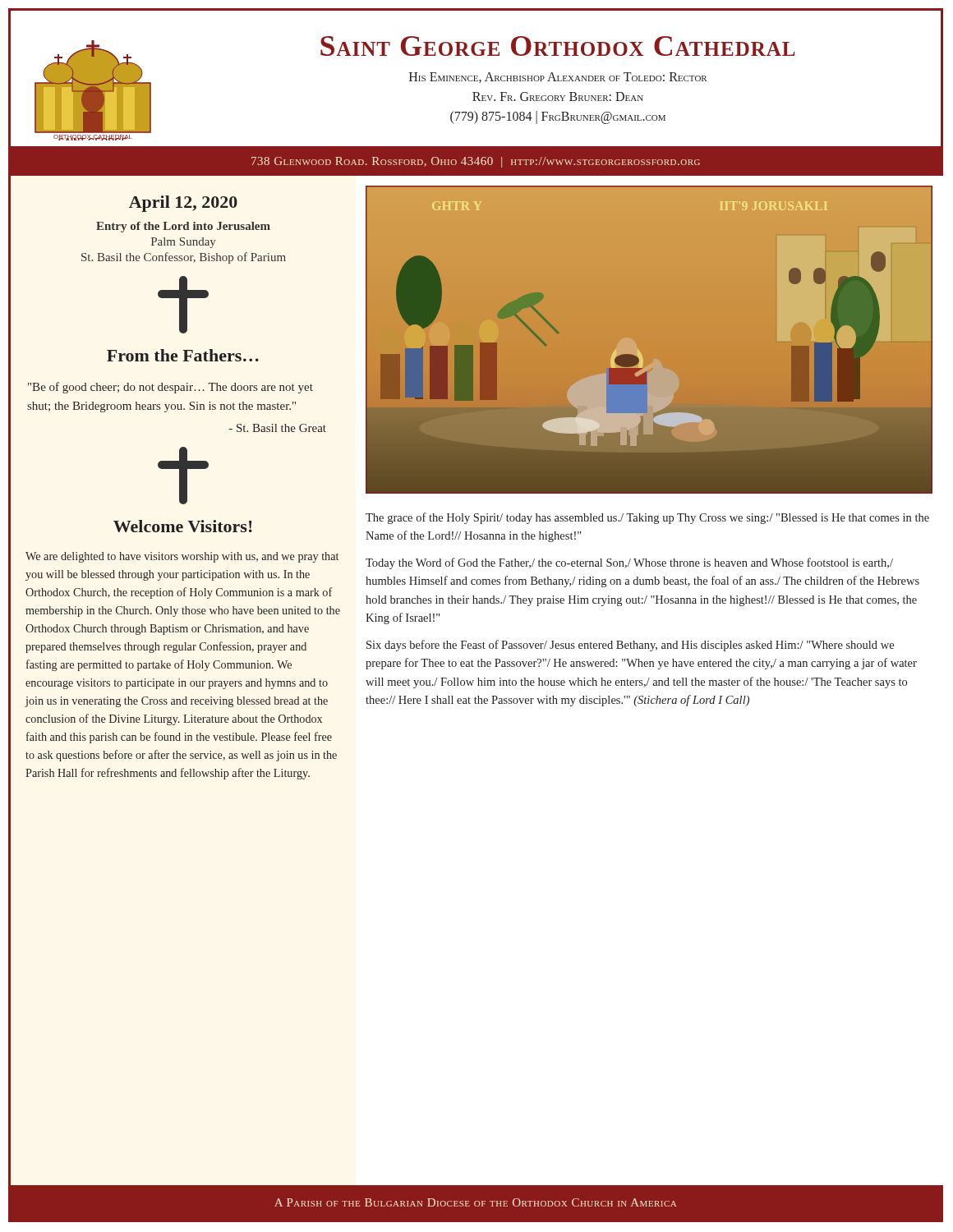Point to the text starting "Today the Word of God the"
The image size is (953, 1232).
(642, 590)
